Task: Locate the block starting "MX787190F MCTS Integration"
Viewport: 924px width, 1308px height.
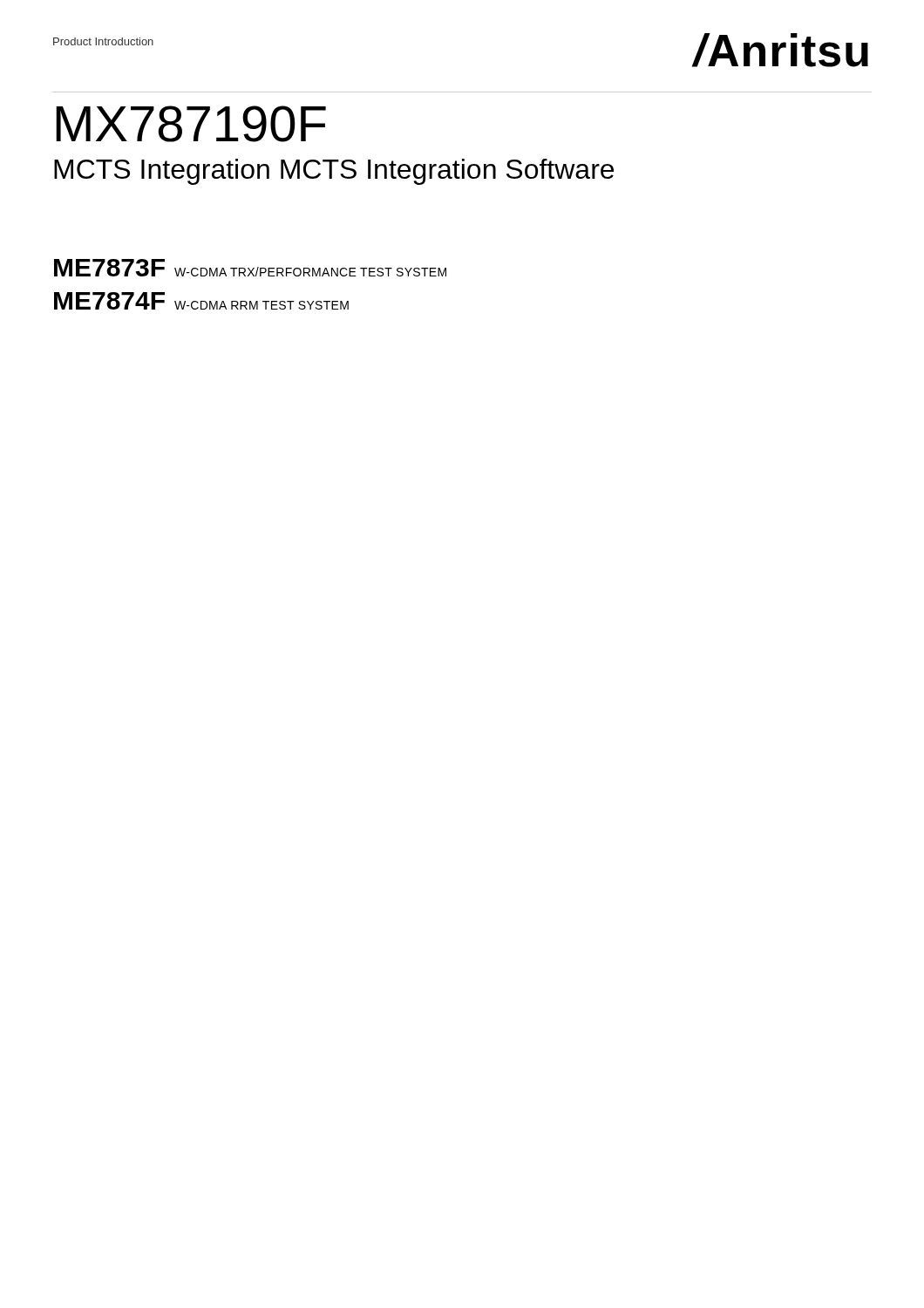Action: pyautogui.click(x=334, y=142)
